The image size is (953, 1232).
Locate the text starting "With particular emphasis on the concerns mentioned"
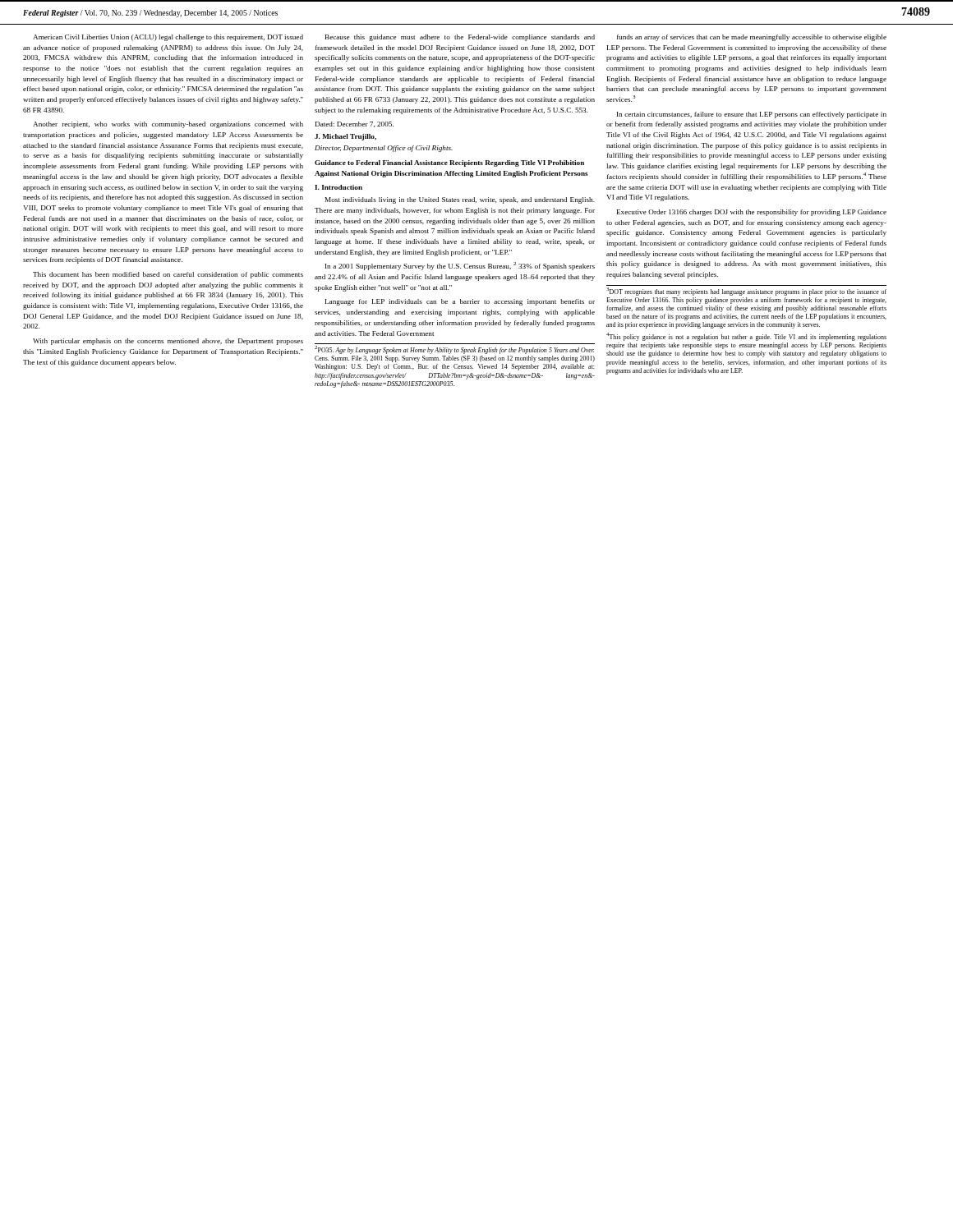163,352
